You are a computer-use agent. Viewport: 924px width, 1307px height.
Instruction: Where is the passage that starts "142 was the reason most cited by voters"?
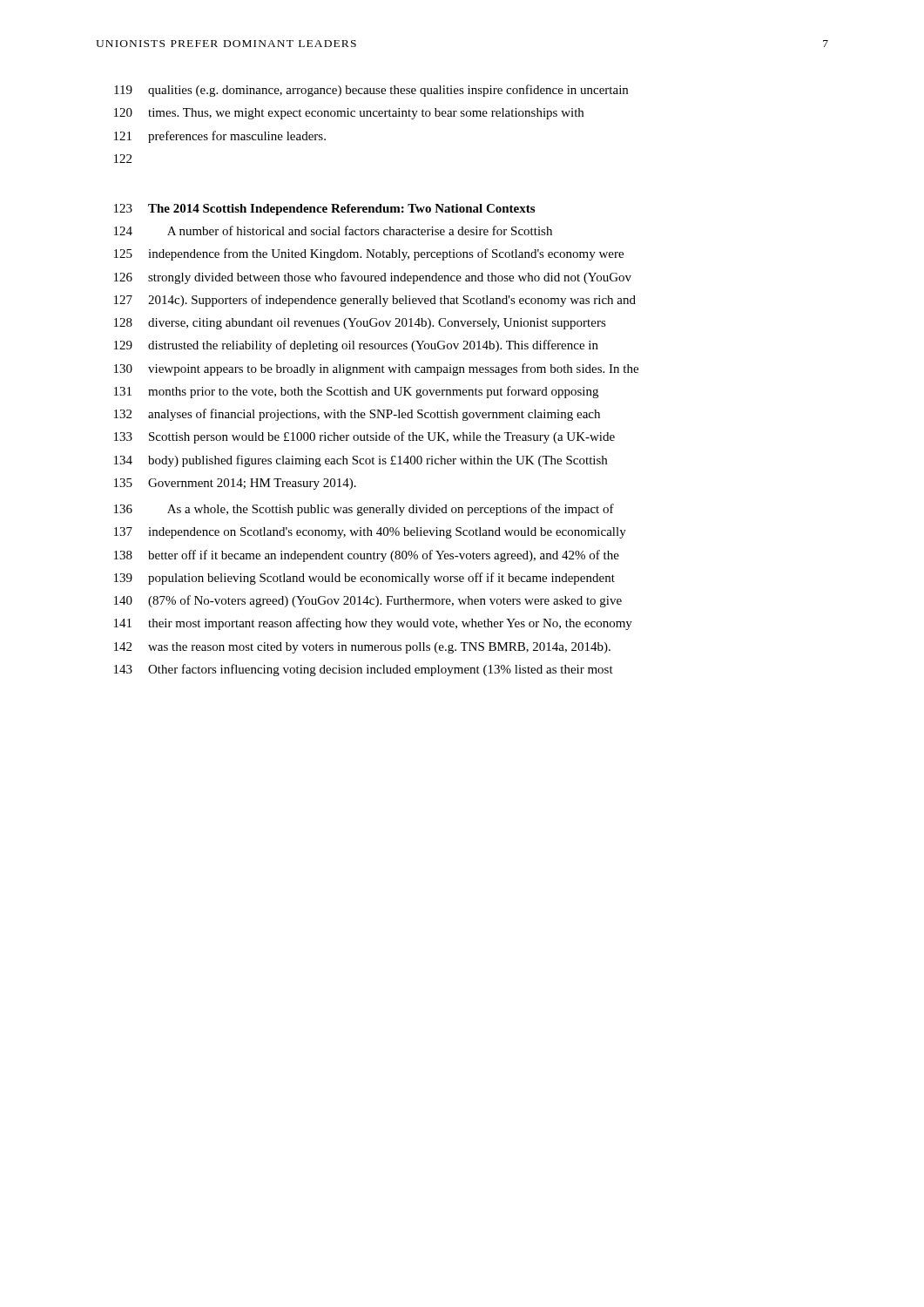(x=462, y=646)
